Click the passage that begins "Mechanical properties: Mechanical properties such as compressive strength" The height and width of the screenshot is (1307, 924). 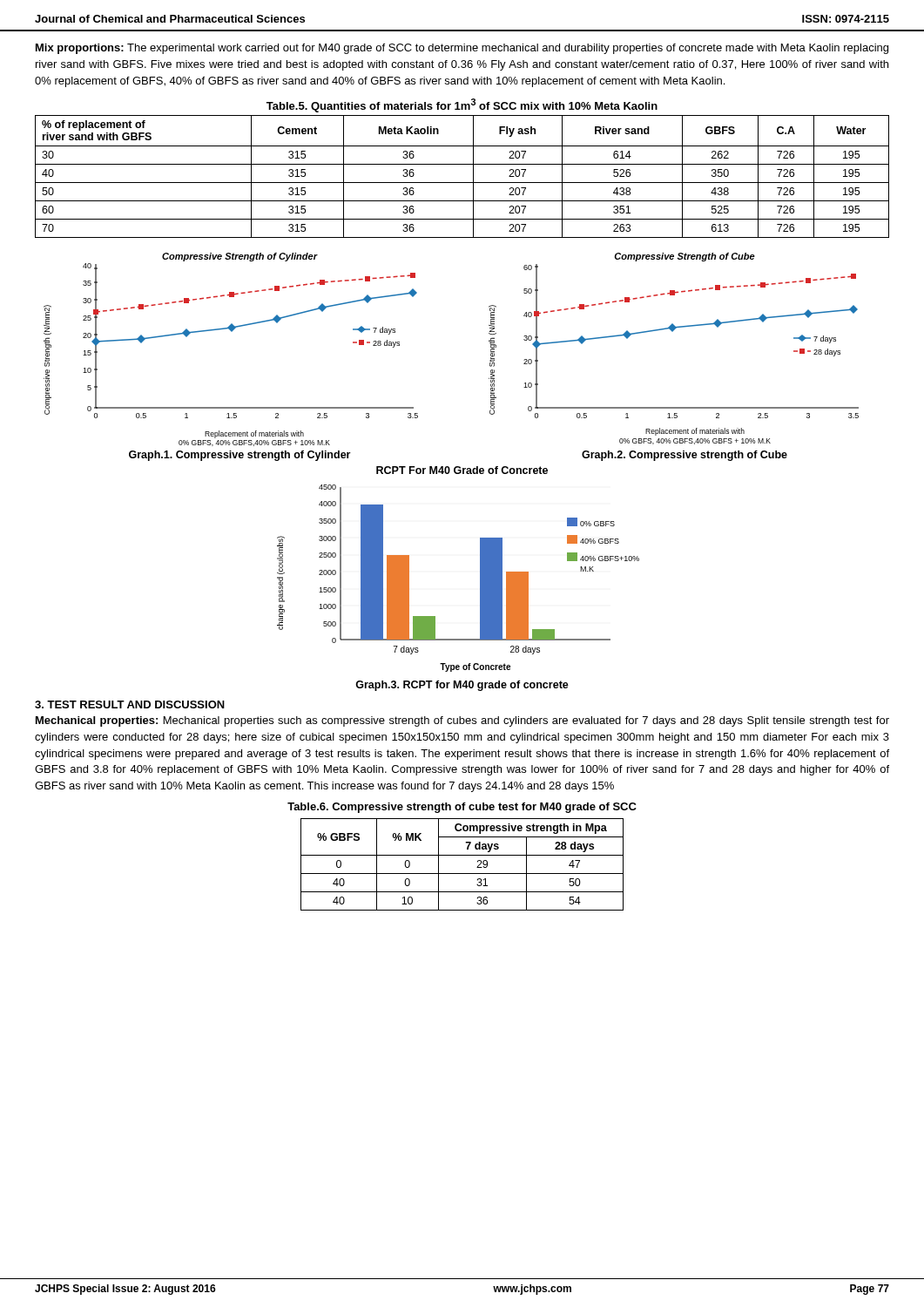(462, 753)
